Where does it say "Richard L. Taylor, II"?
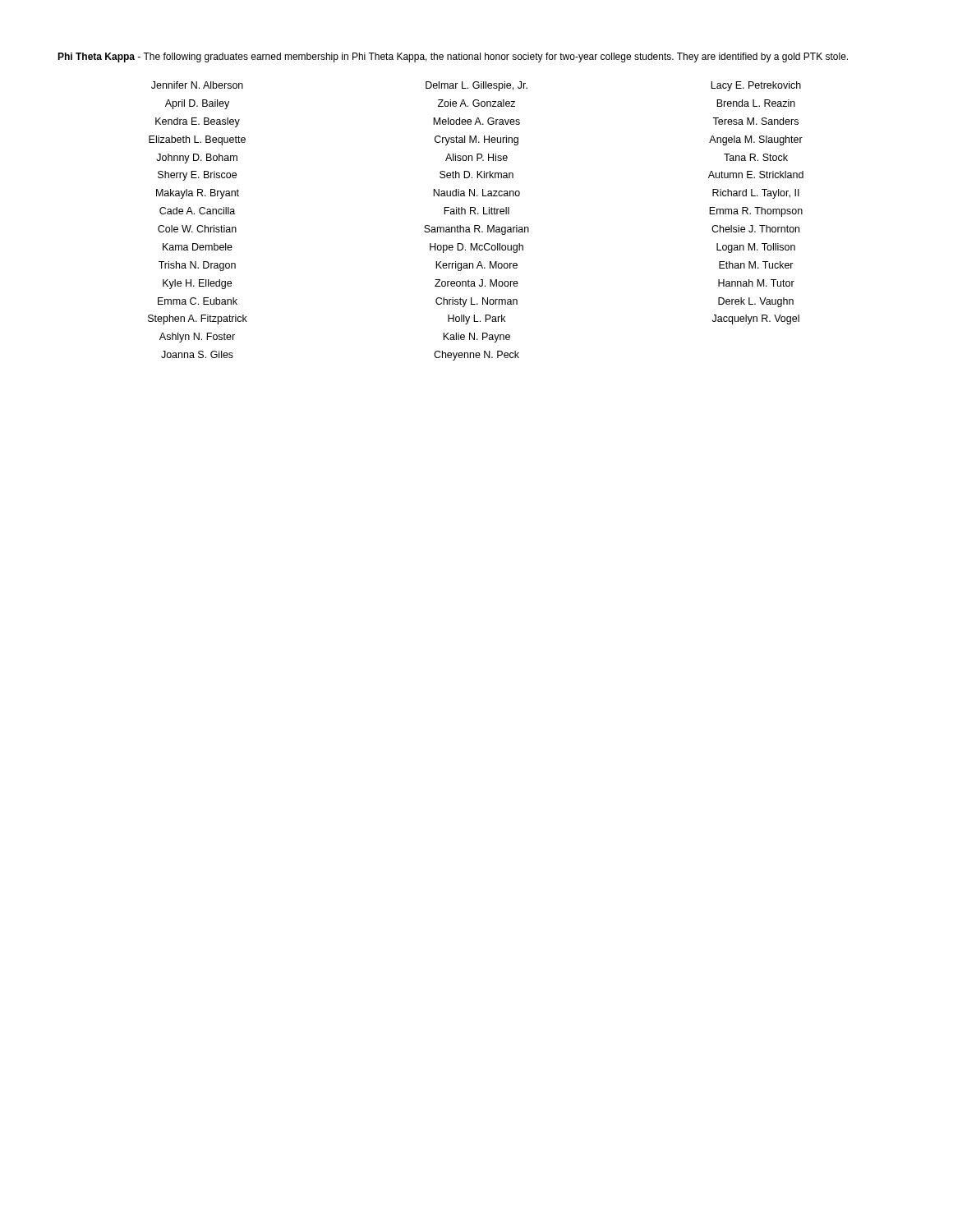 click(x=756, y=193)
